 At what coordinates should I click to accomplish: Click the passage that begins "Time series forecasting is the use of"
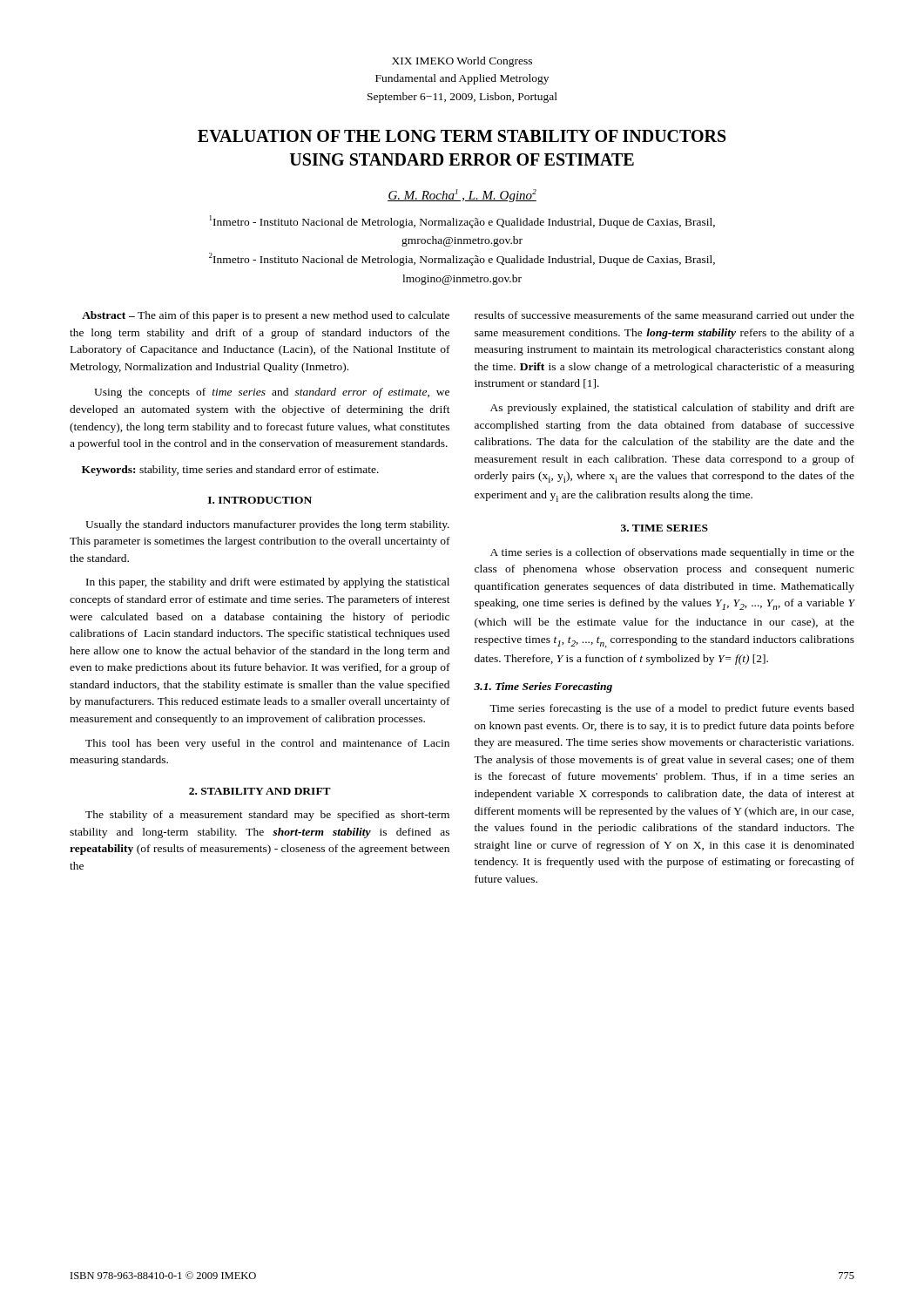coord(664,793)
